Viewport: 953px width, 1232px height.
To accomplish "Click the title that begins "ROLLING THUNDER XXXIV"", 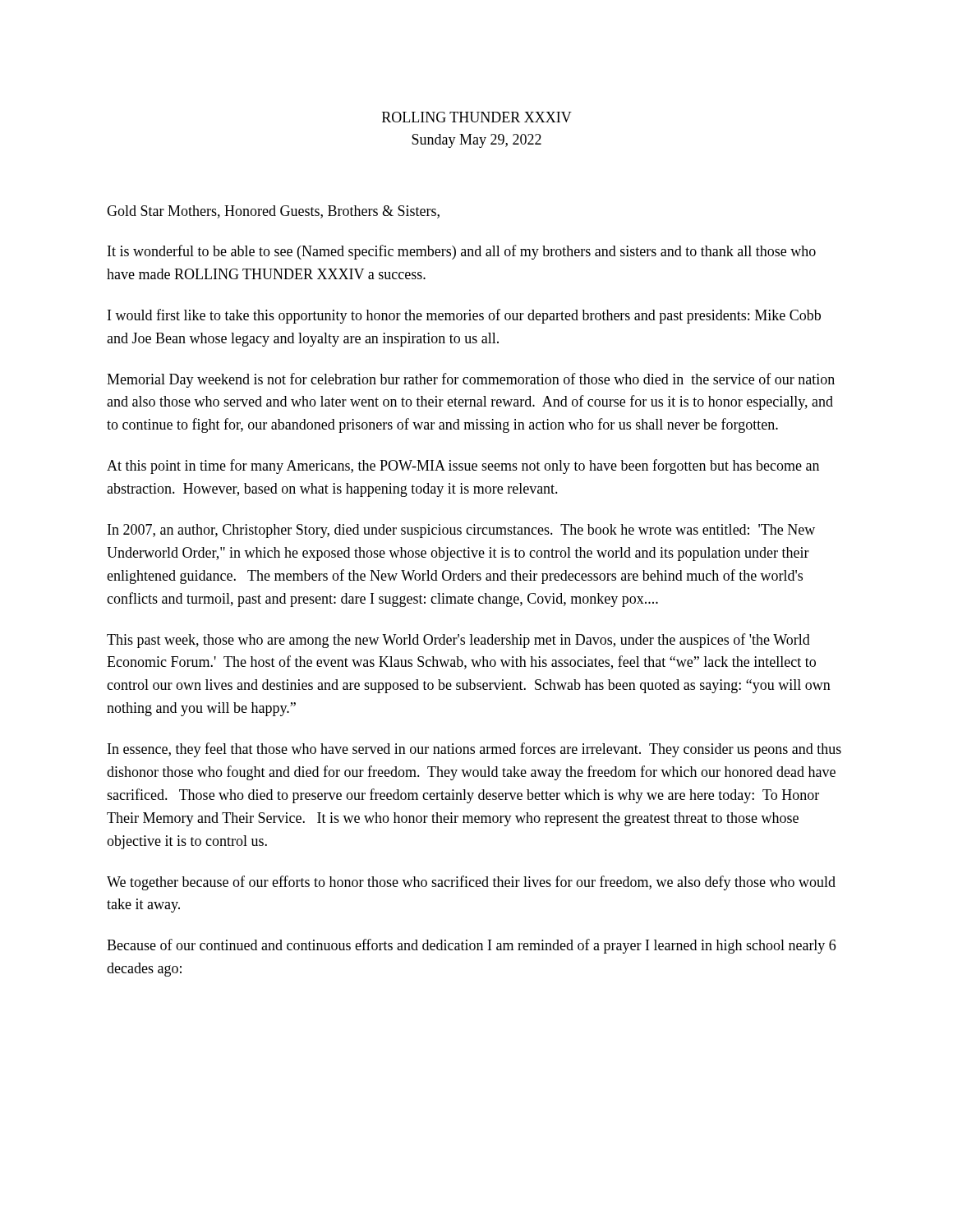I will pos(476,129).
